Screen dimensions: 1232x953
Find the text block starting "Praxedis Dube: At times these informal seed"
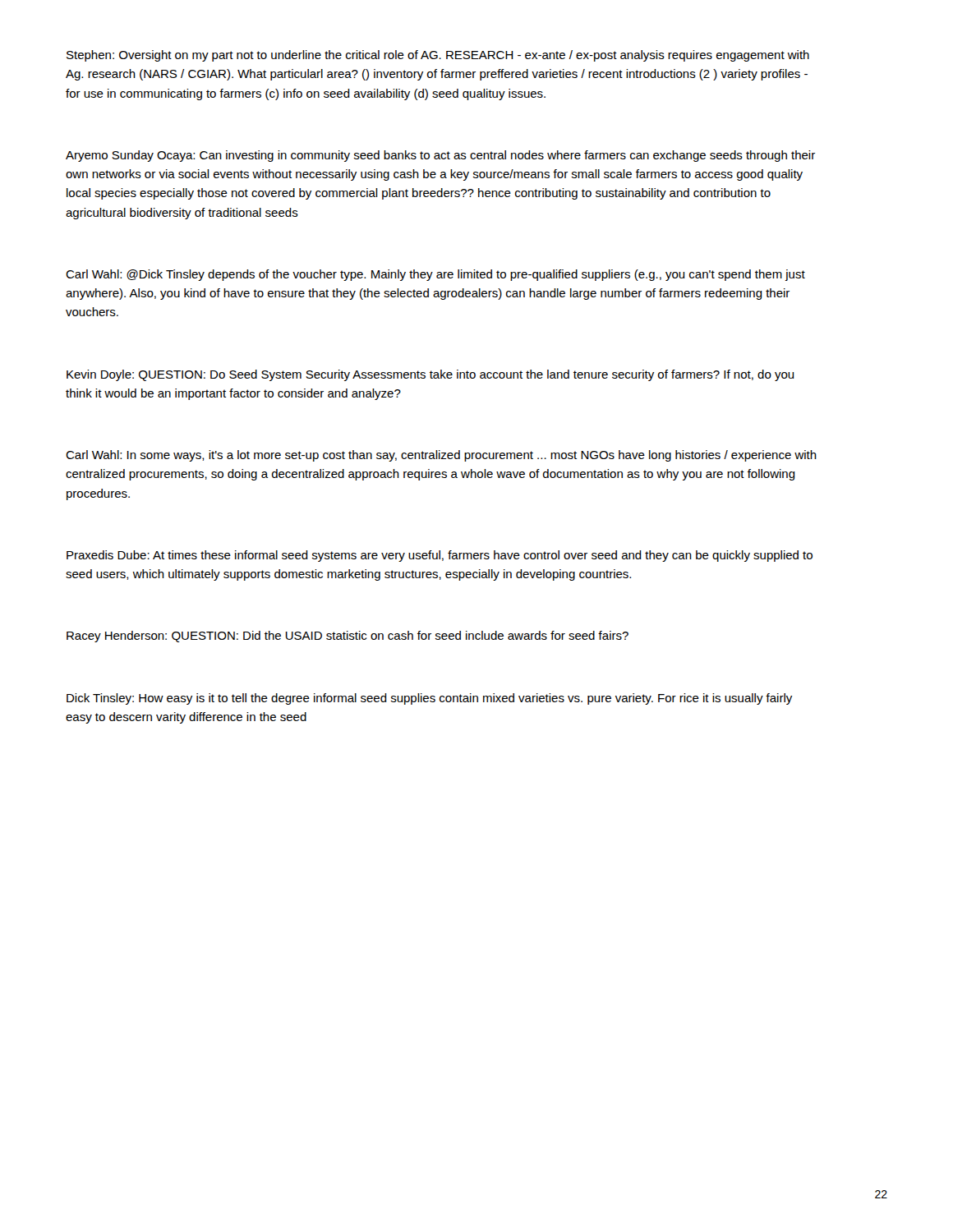tap(439, 564)
